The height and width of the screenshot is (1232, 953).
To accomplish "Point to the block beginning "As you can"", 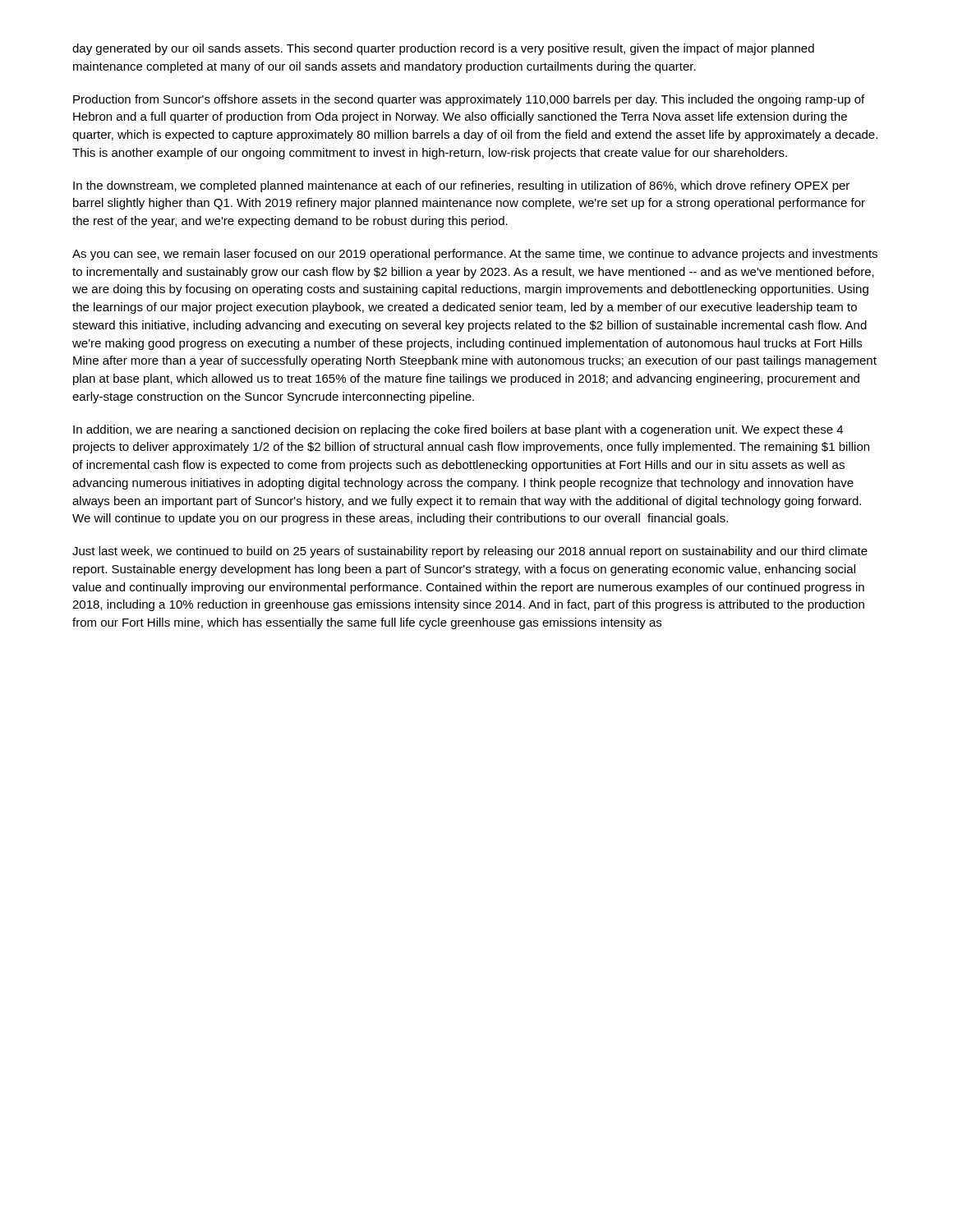I will (475, 325).
